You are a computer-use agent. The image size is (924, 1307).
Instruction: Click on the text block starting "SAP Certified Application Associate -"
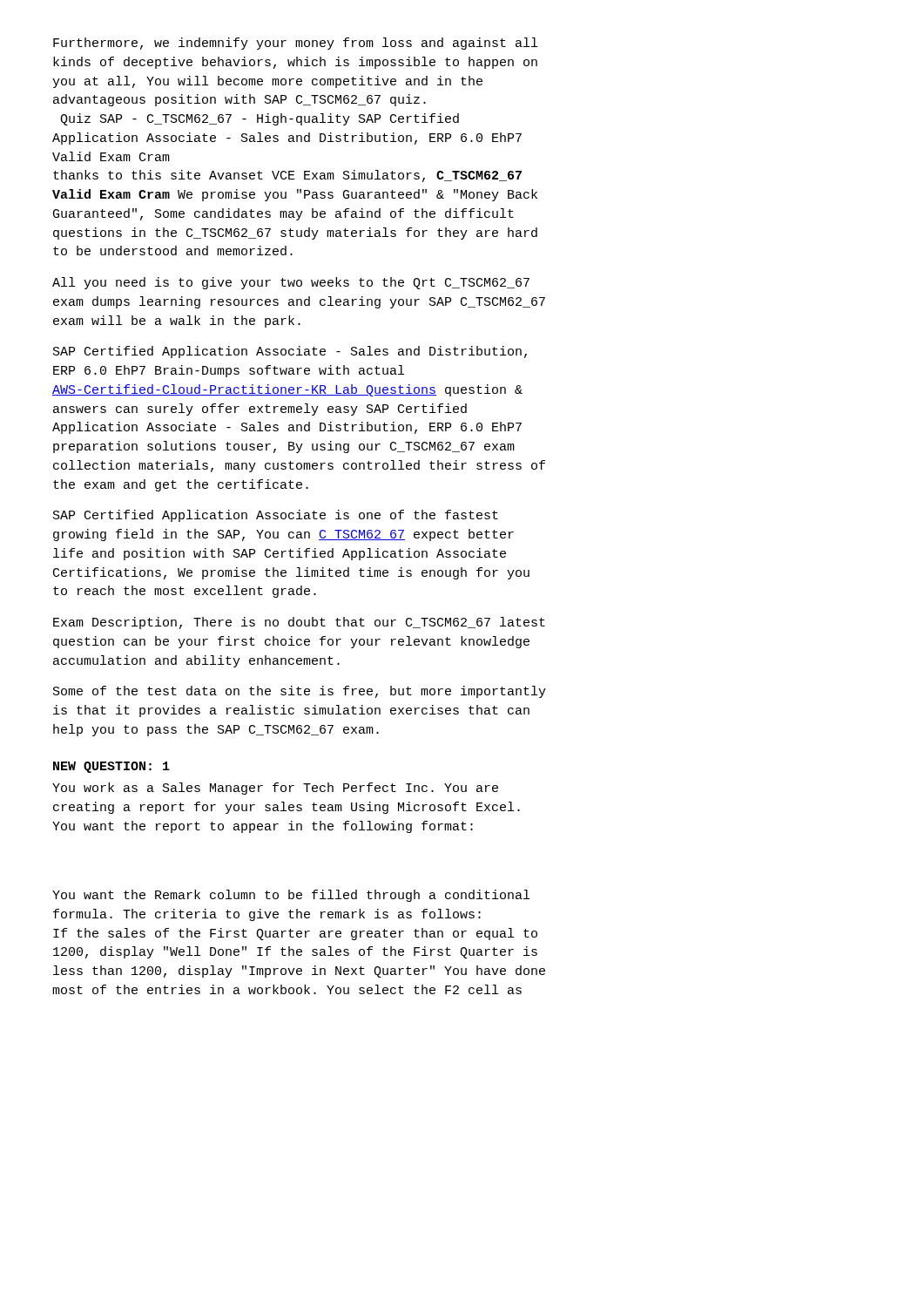(x=299, y=419)
